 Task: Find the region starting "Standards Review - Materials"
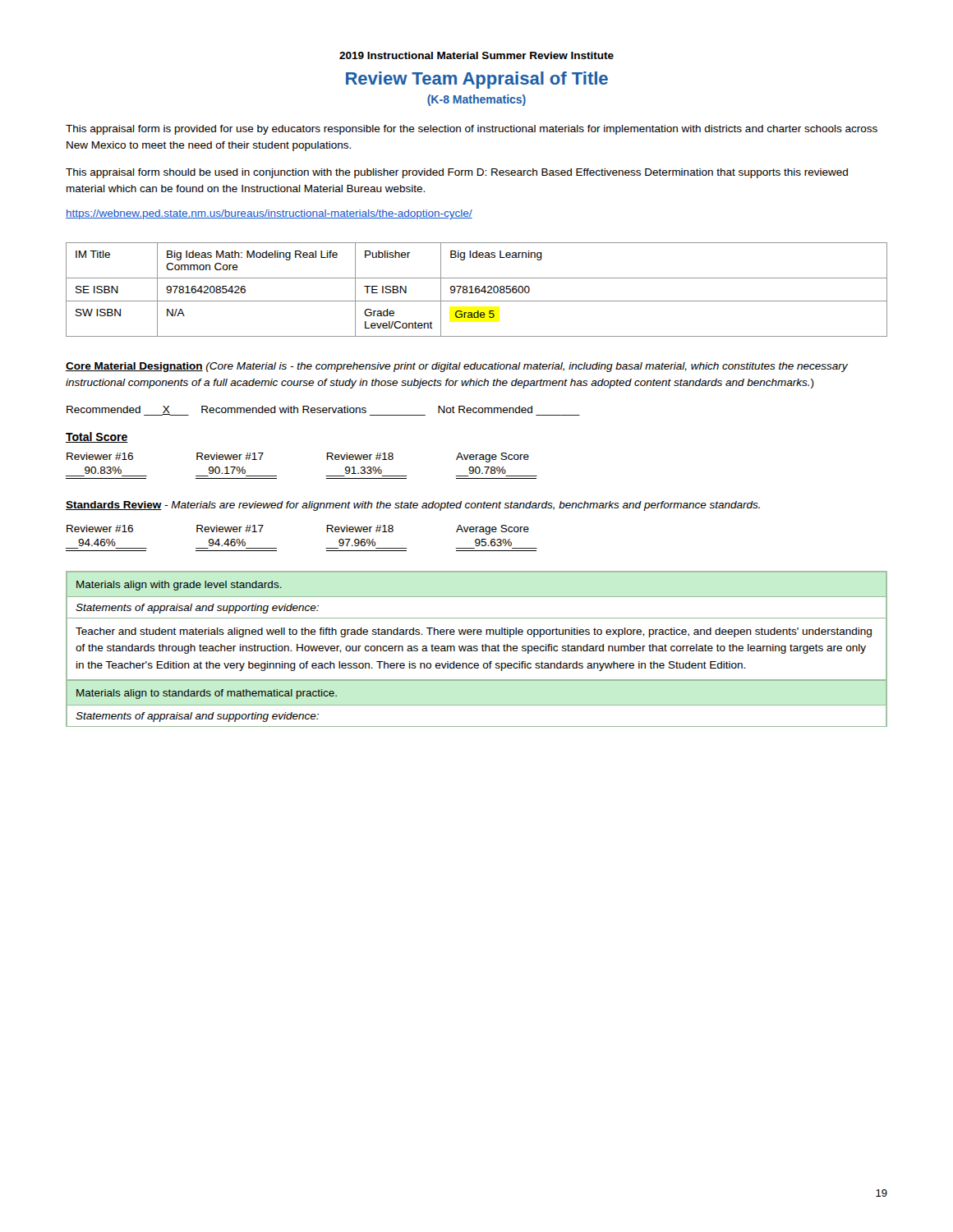click(x=413, y=504)
